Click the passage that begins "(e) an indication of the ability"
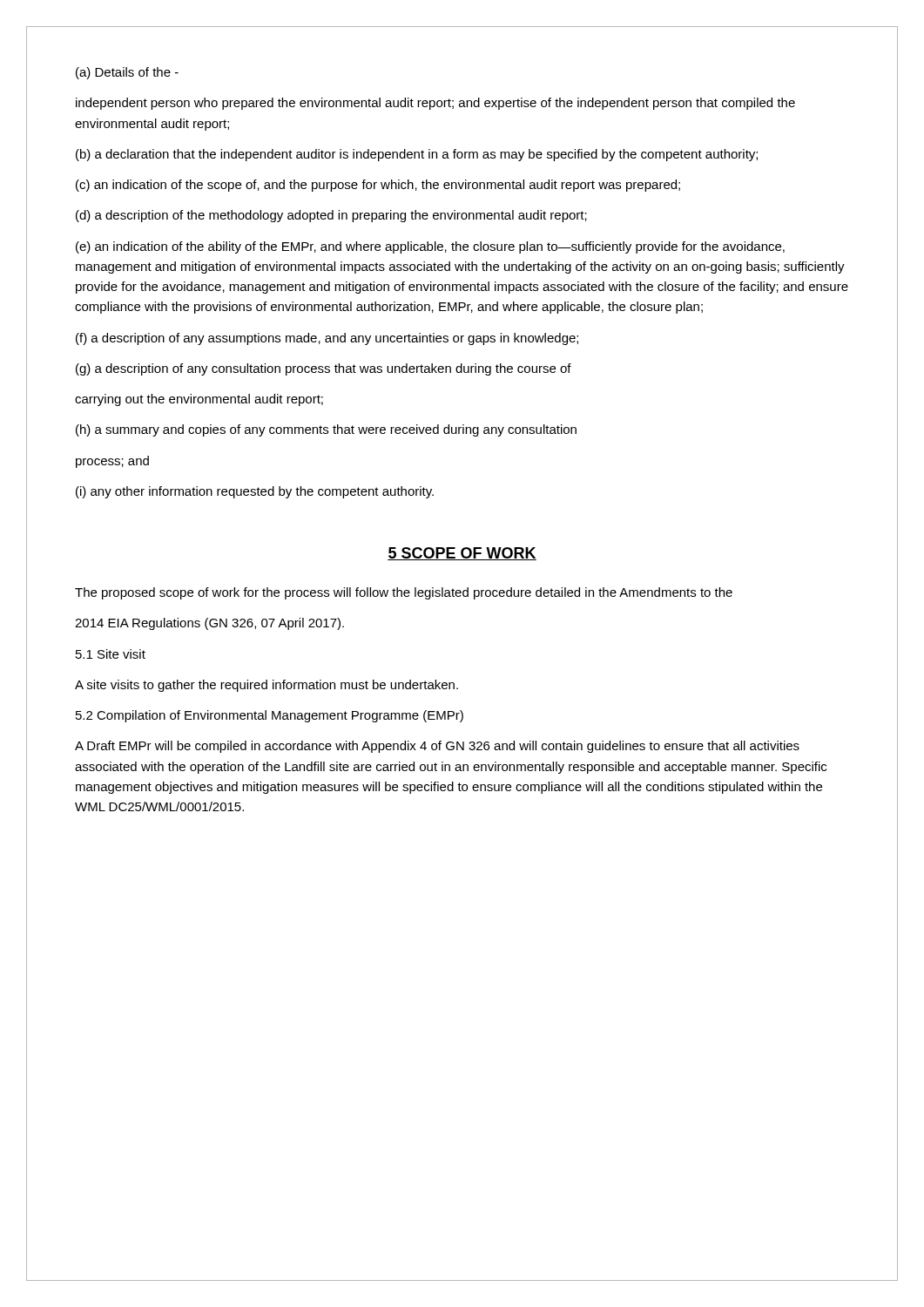Viewport: 924px width, 1307px height. pos(462,276)
